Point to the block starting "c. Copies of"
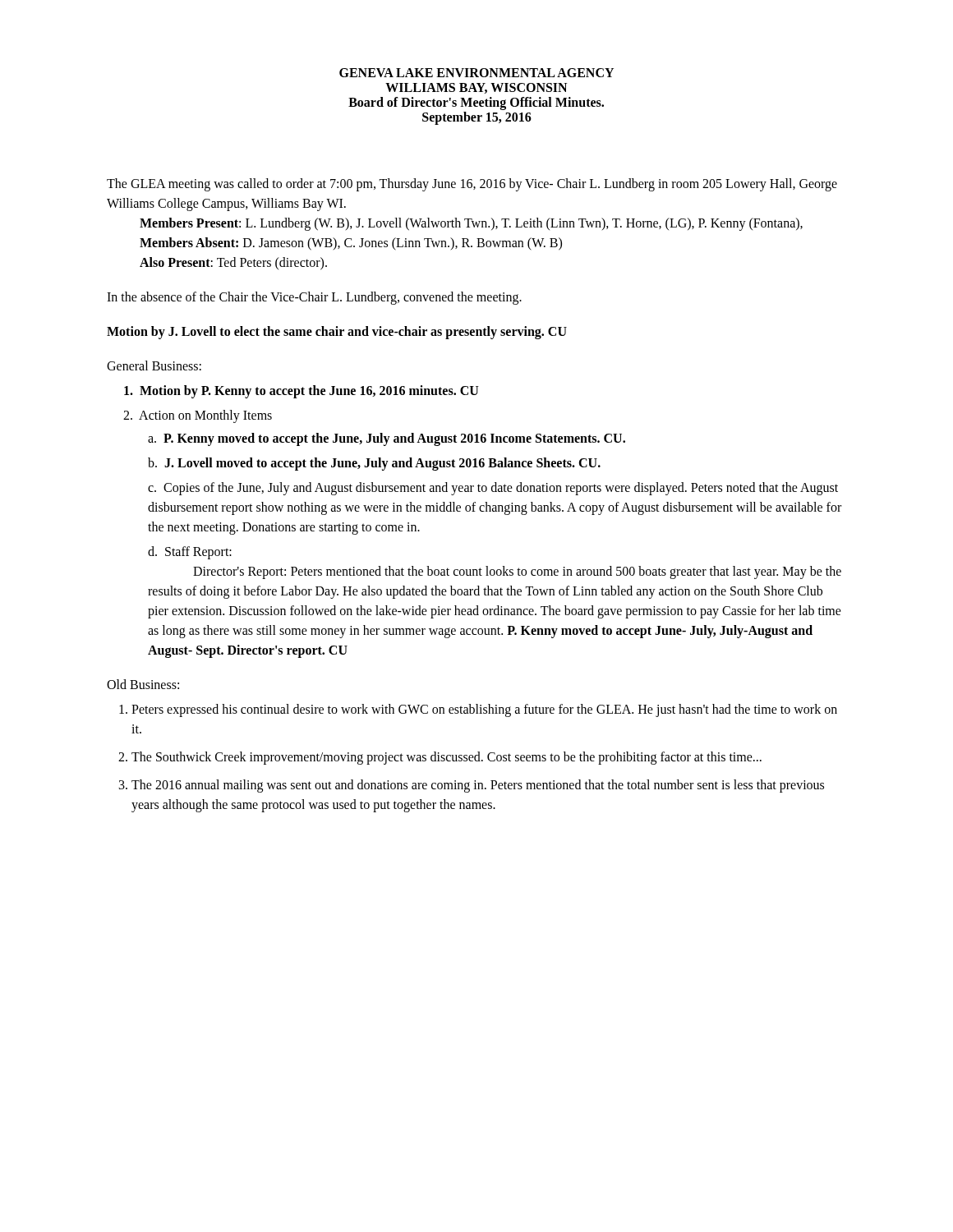Screen dimensions: 1232x953 497,508
